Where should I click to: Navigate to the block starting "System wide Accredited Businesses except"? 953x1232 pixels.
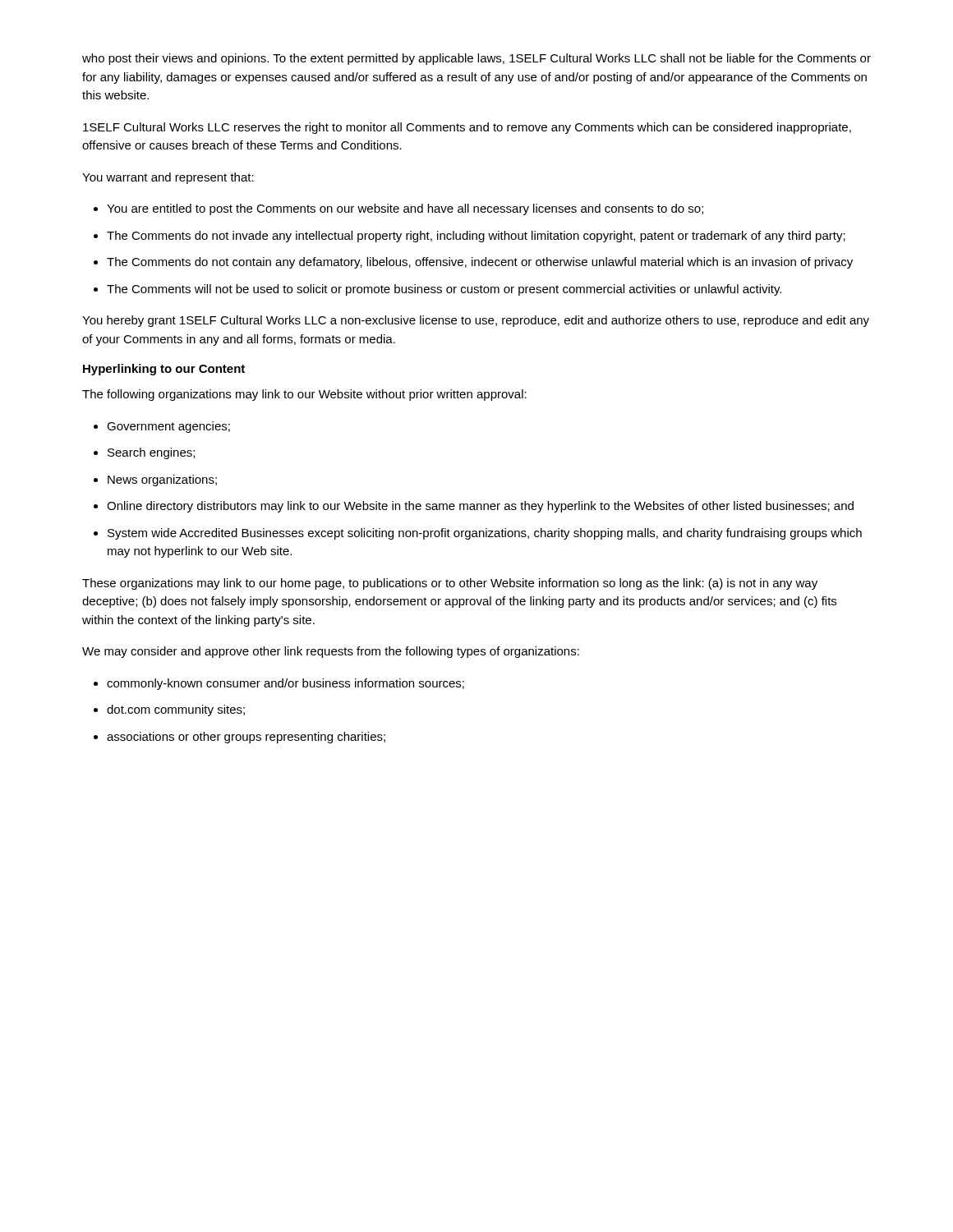coord(485,541)
